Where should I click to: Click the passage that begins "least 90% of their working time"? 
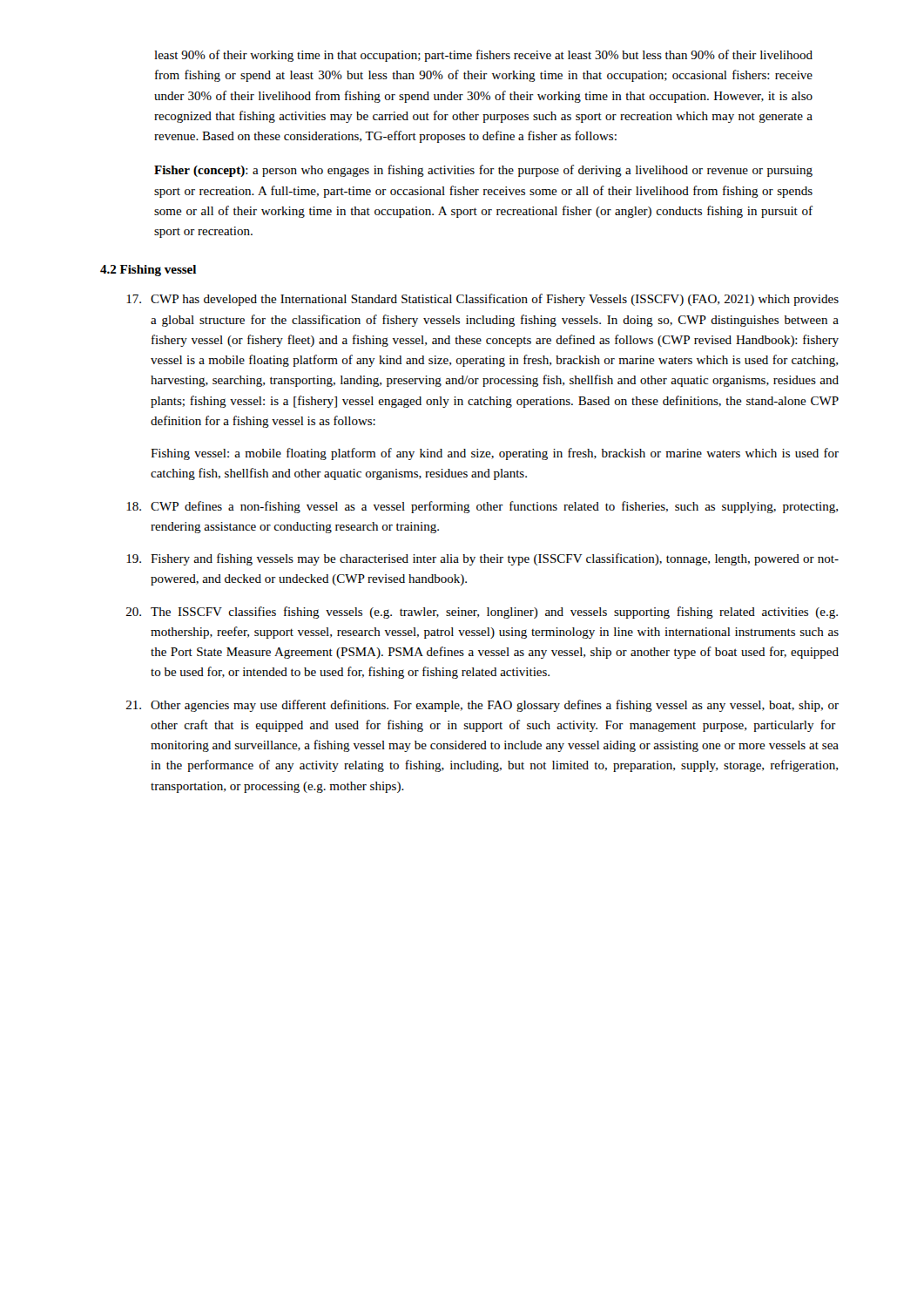coord(483,95)
